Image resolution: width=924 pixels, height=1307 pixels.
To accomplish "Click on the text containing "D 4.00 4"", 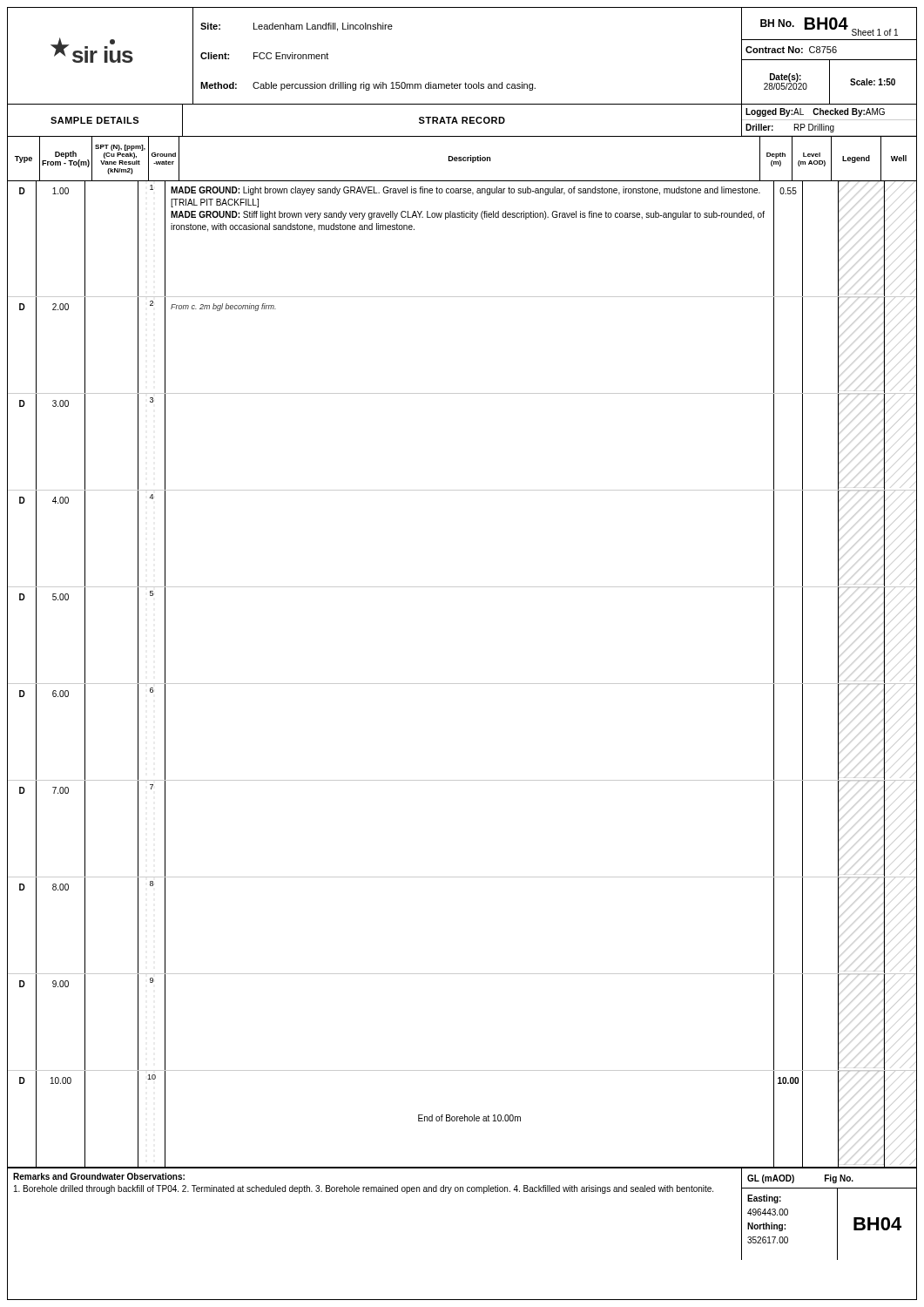I will click(x=462, y=538).
